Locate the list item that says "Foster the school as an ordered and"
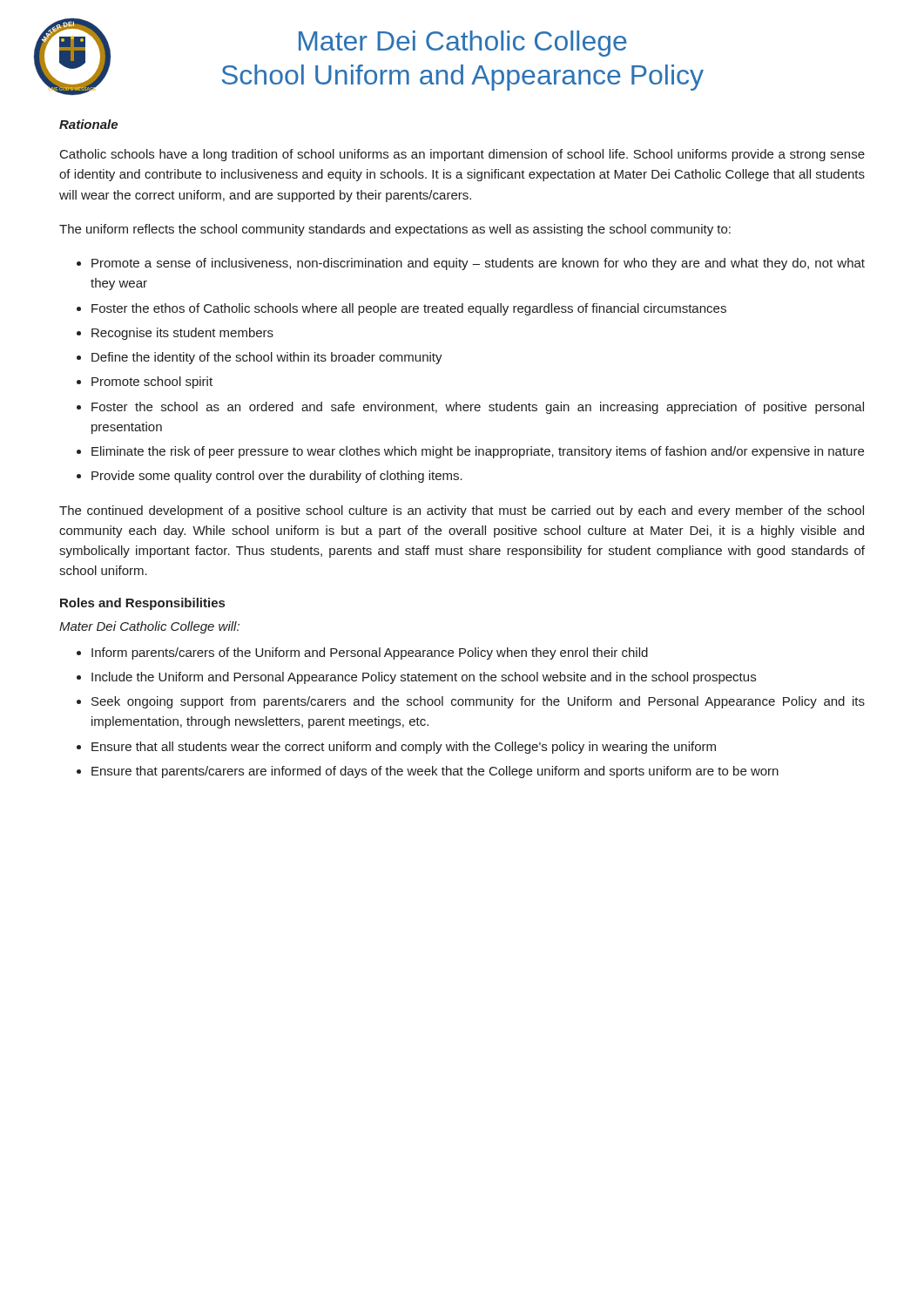This screenshot has width=924, height=1307. [478, 416]
